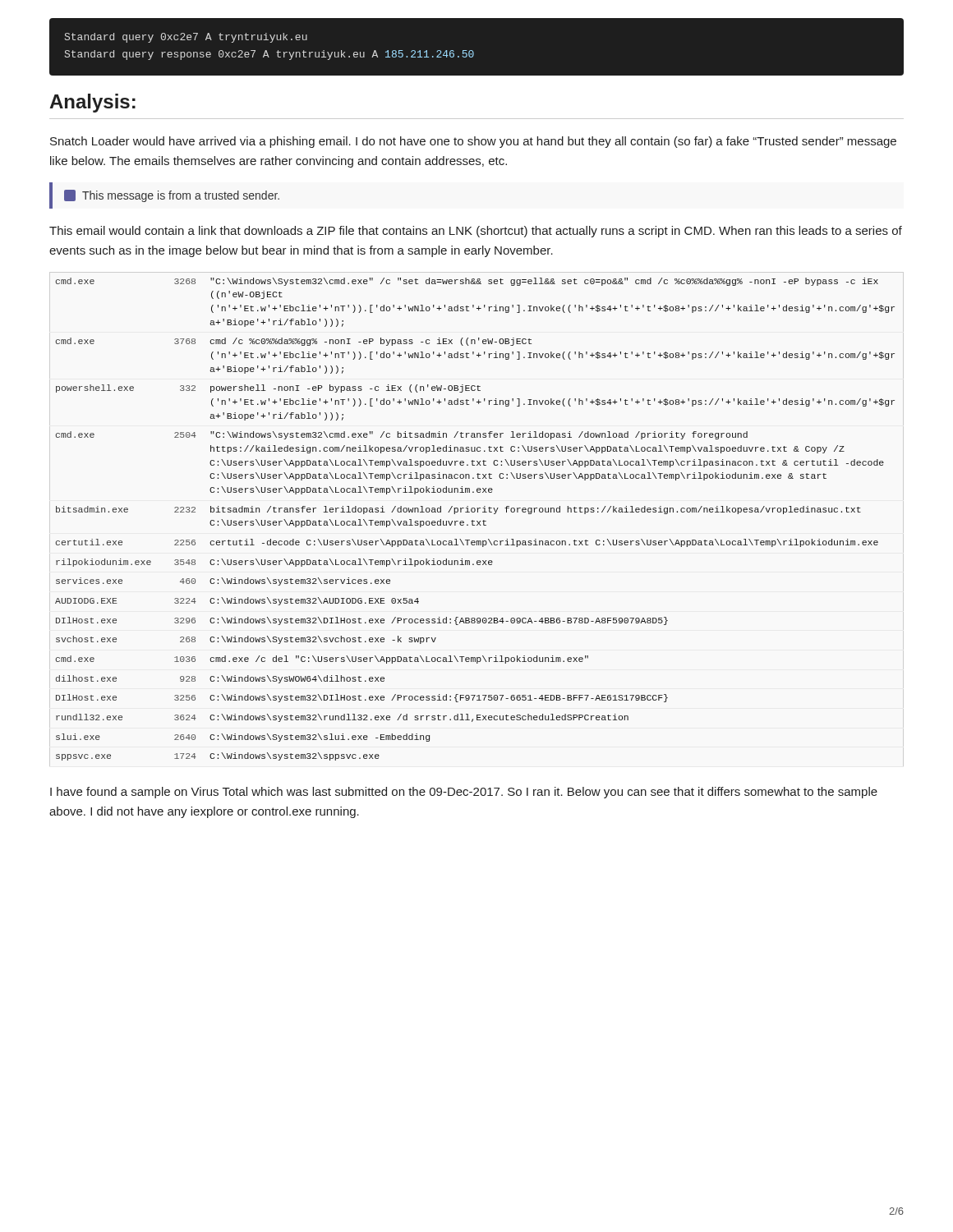Click on the text block containing "I have found a"
This screenshot has width=953, height=1232.
point(476,802)
